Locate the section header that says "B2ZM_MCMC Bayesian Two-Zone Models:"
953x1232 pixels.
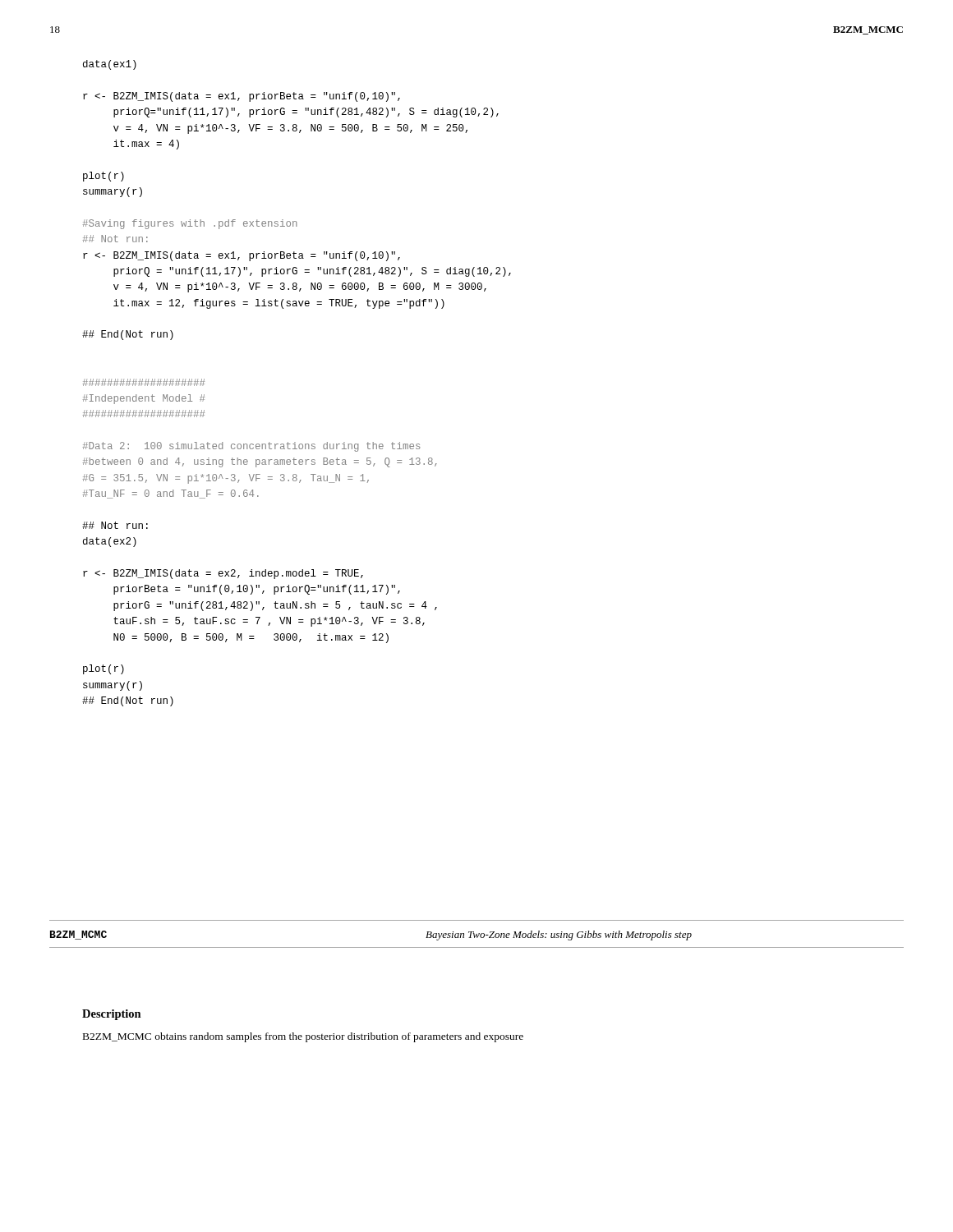coord(476,935)
